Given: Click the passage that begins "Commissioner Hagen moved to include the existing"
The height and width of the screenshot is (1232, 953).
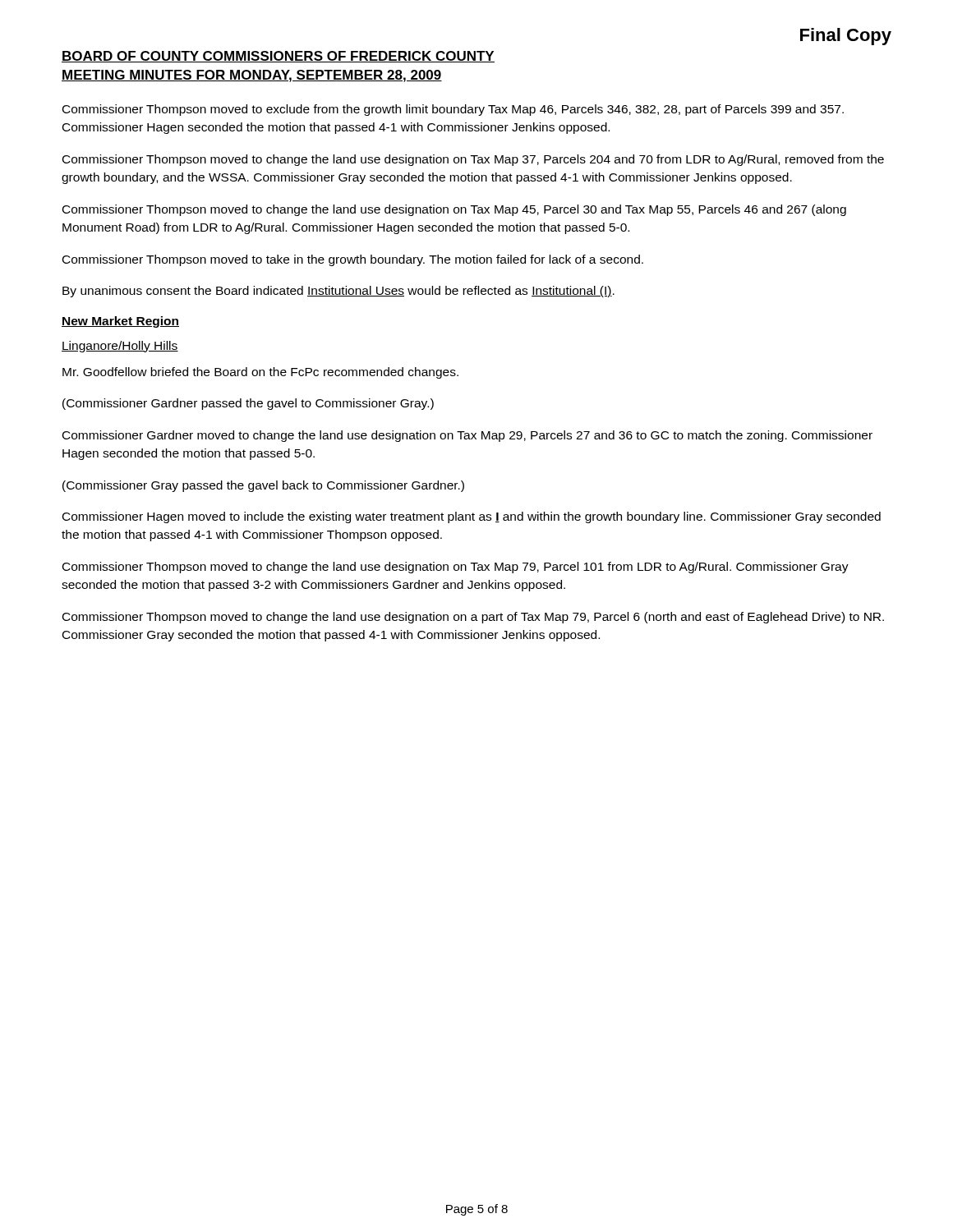Looking at the screenshot, I should click(x=471, y=525).
